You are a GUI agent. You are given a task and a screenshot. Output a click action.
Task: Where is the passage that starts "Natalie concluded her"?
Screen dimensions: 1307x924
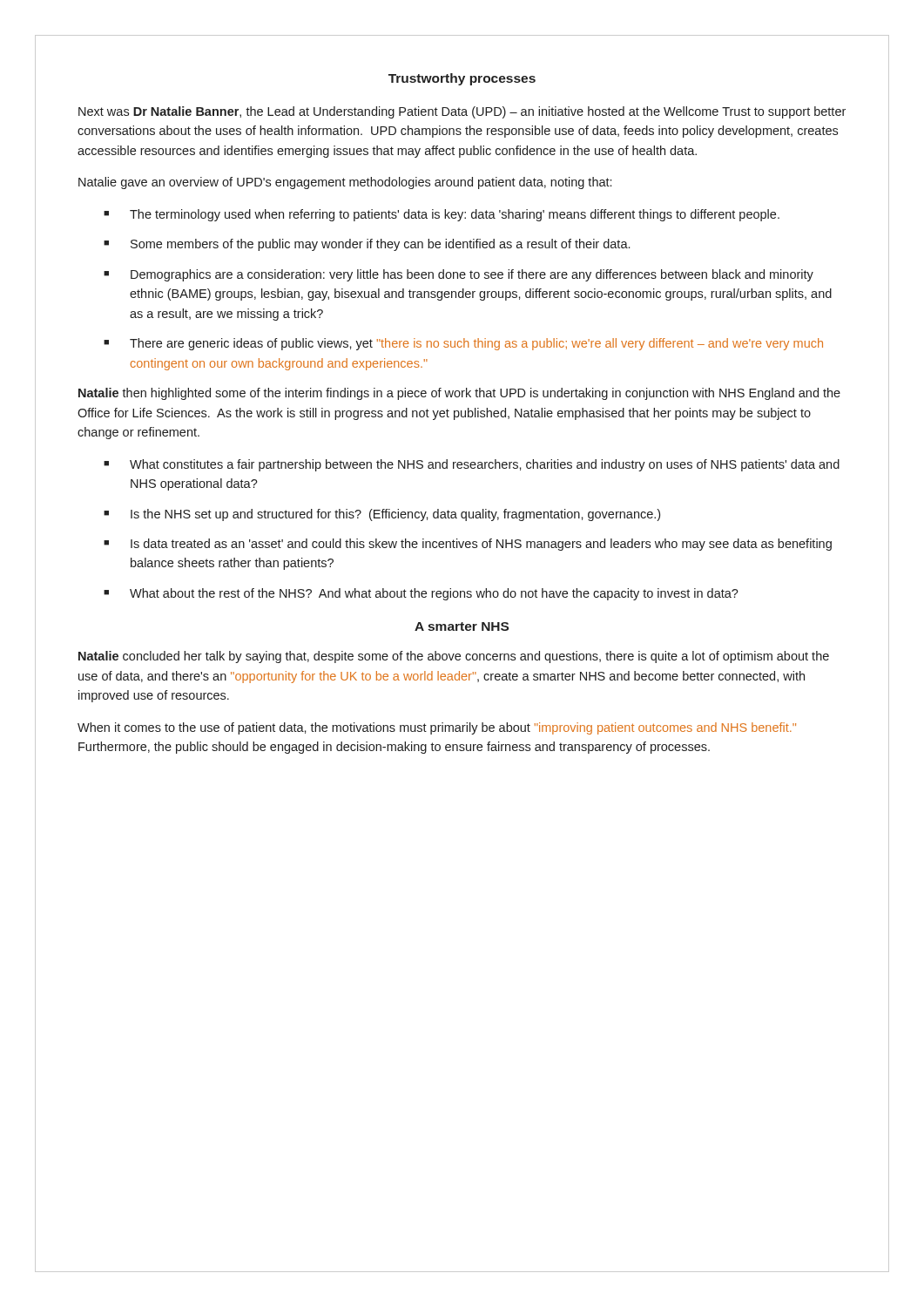(453, 676)
